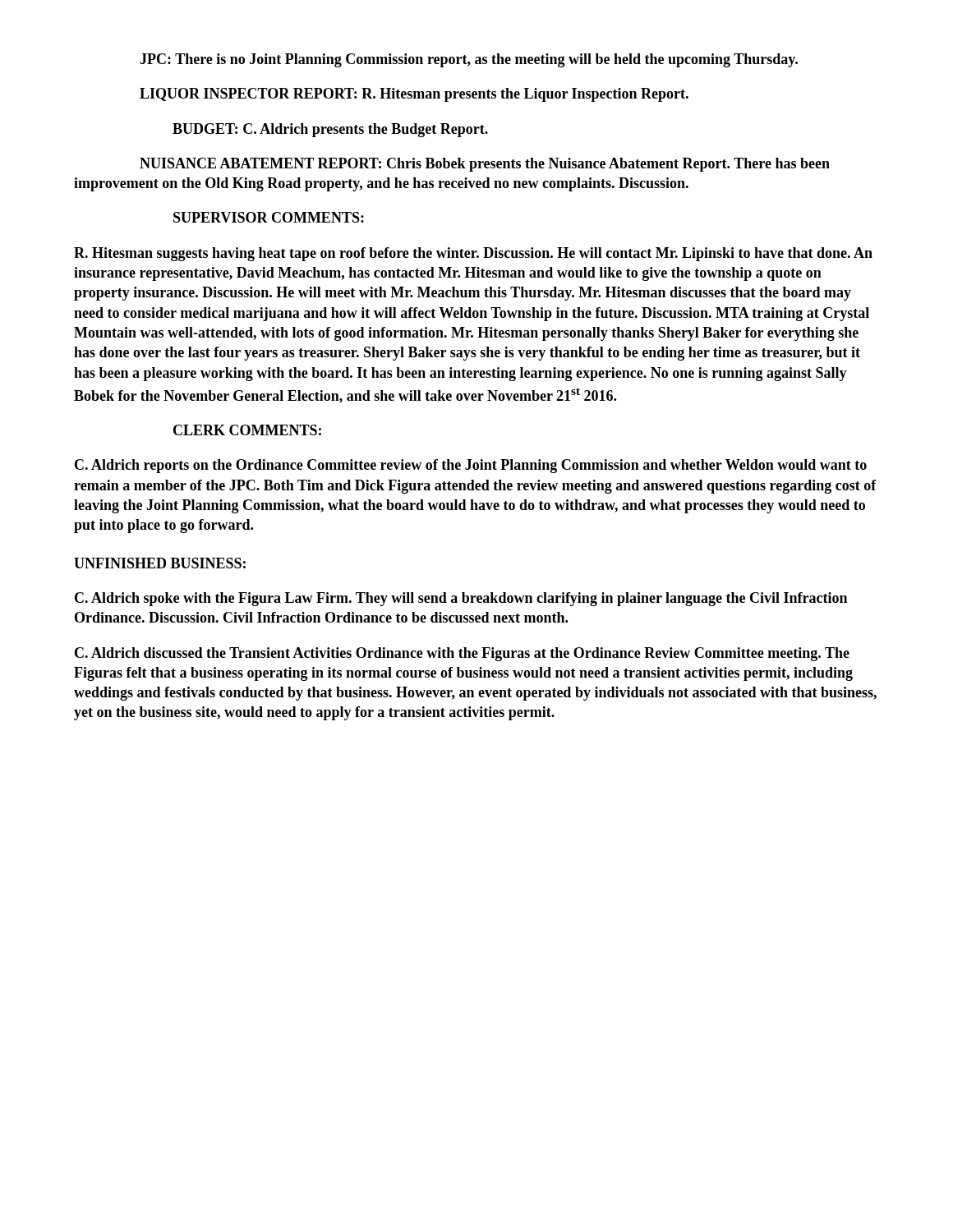Viewport: 953px width, 1232px height.
Task: Locate the section header that says "UNFINISHED BUSINESS:"
Action: [160, 563]
